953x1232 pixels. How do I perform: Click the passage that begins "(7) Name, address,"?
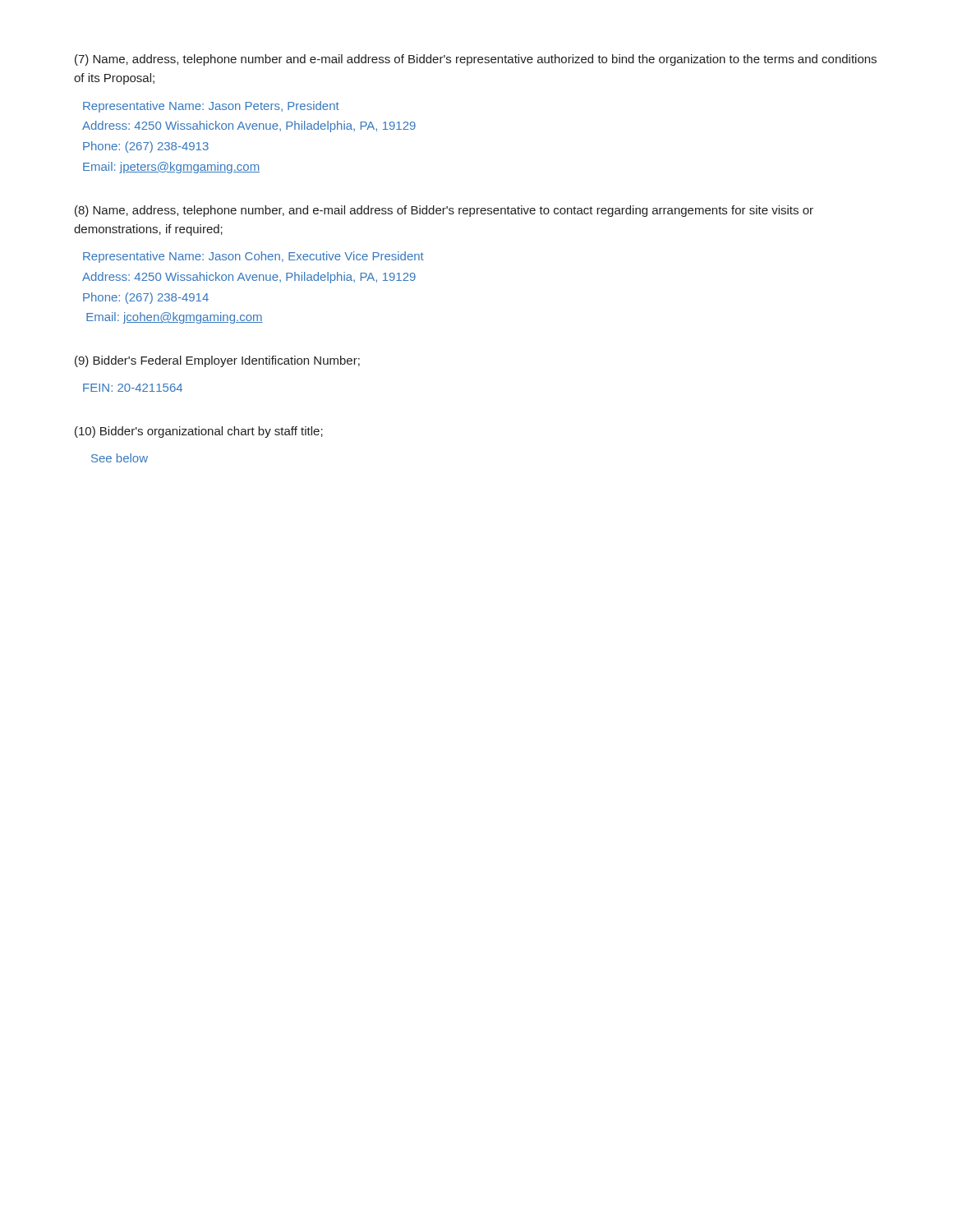tap(476, 60)
